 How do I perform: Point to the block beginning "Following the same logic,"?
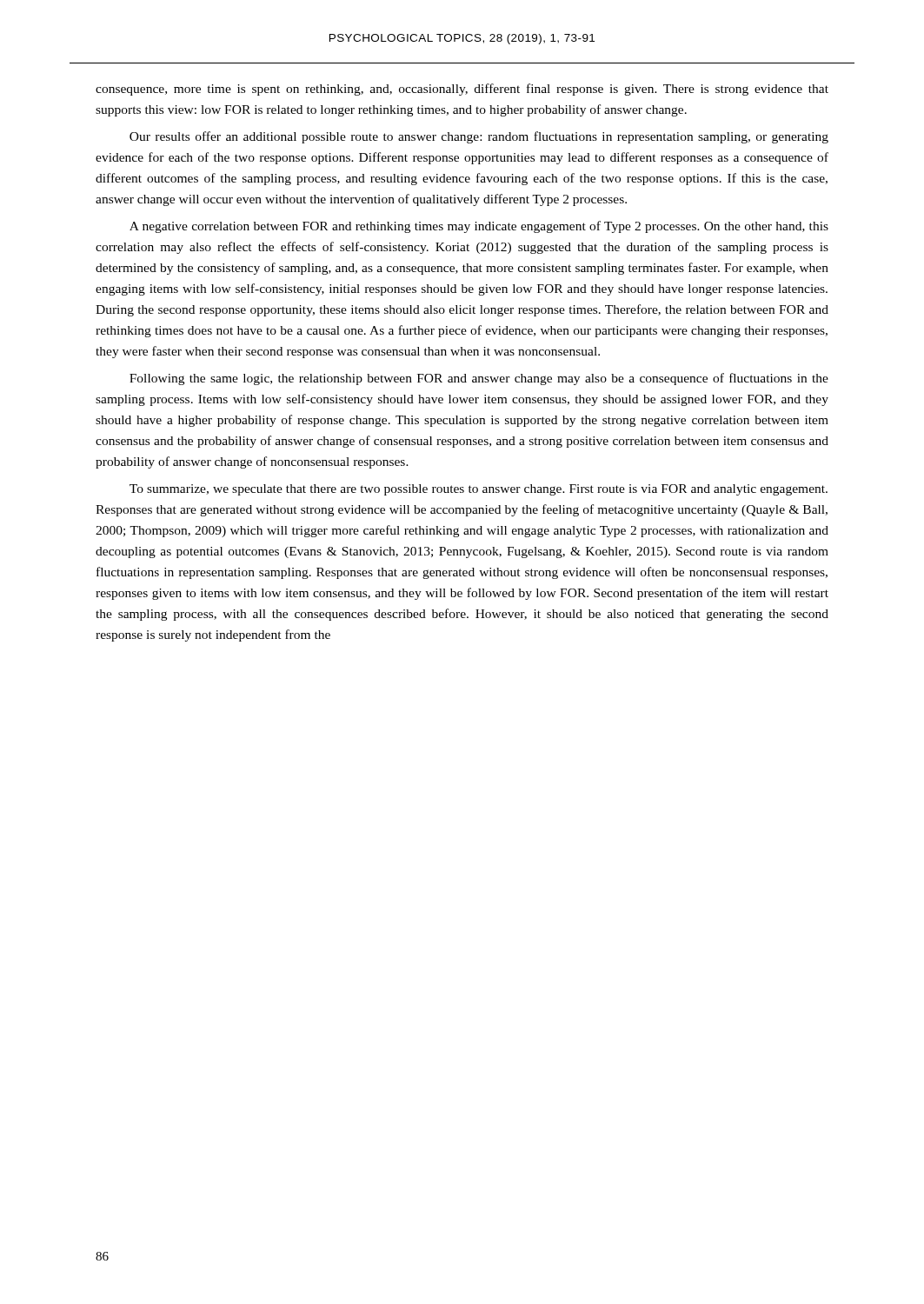[x=462, y=420]
